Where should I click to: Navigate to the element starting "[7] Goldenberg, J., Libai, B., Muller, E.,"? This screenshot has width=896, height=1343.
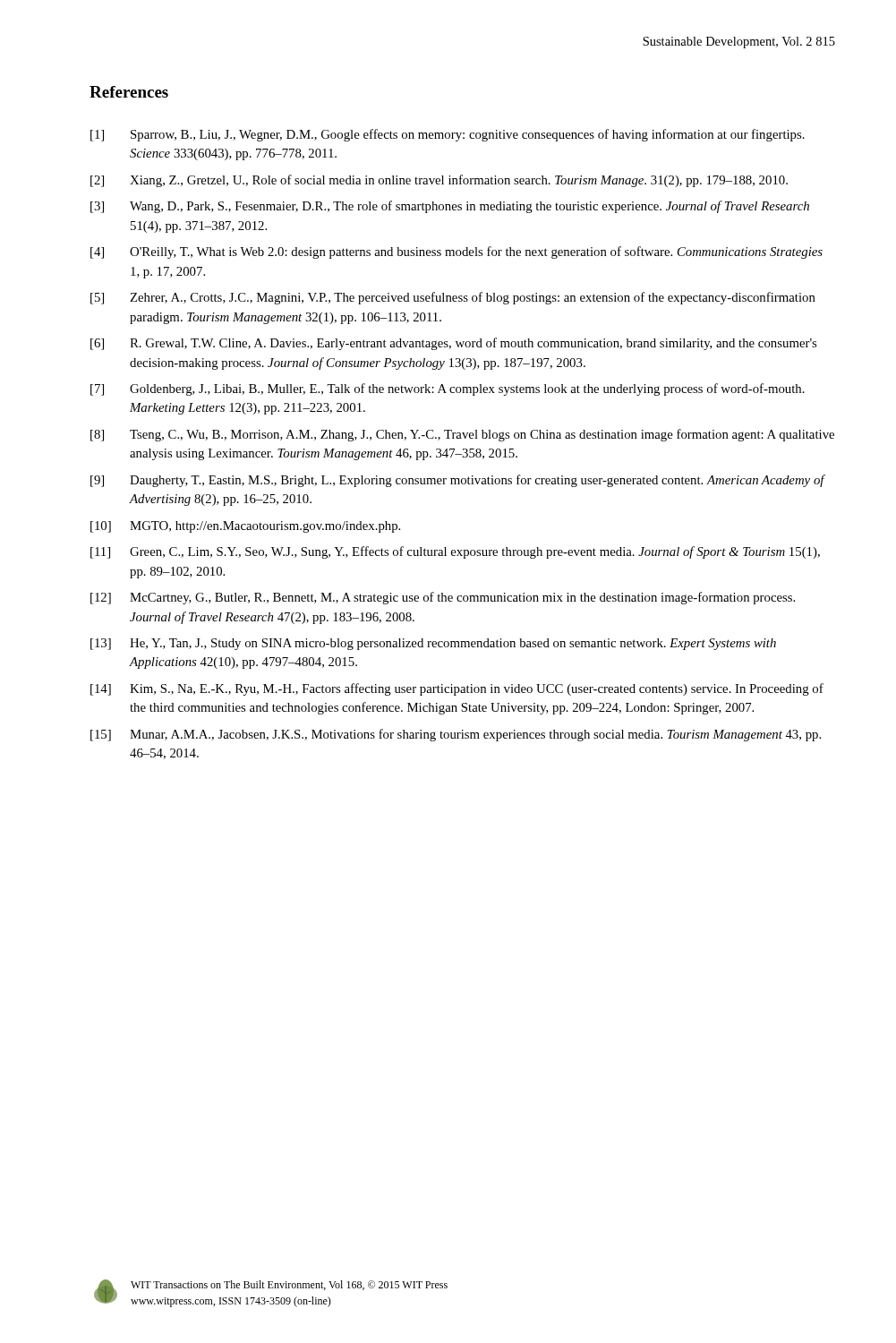(462, 399)
